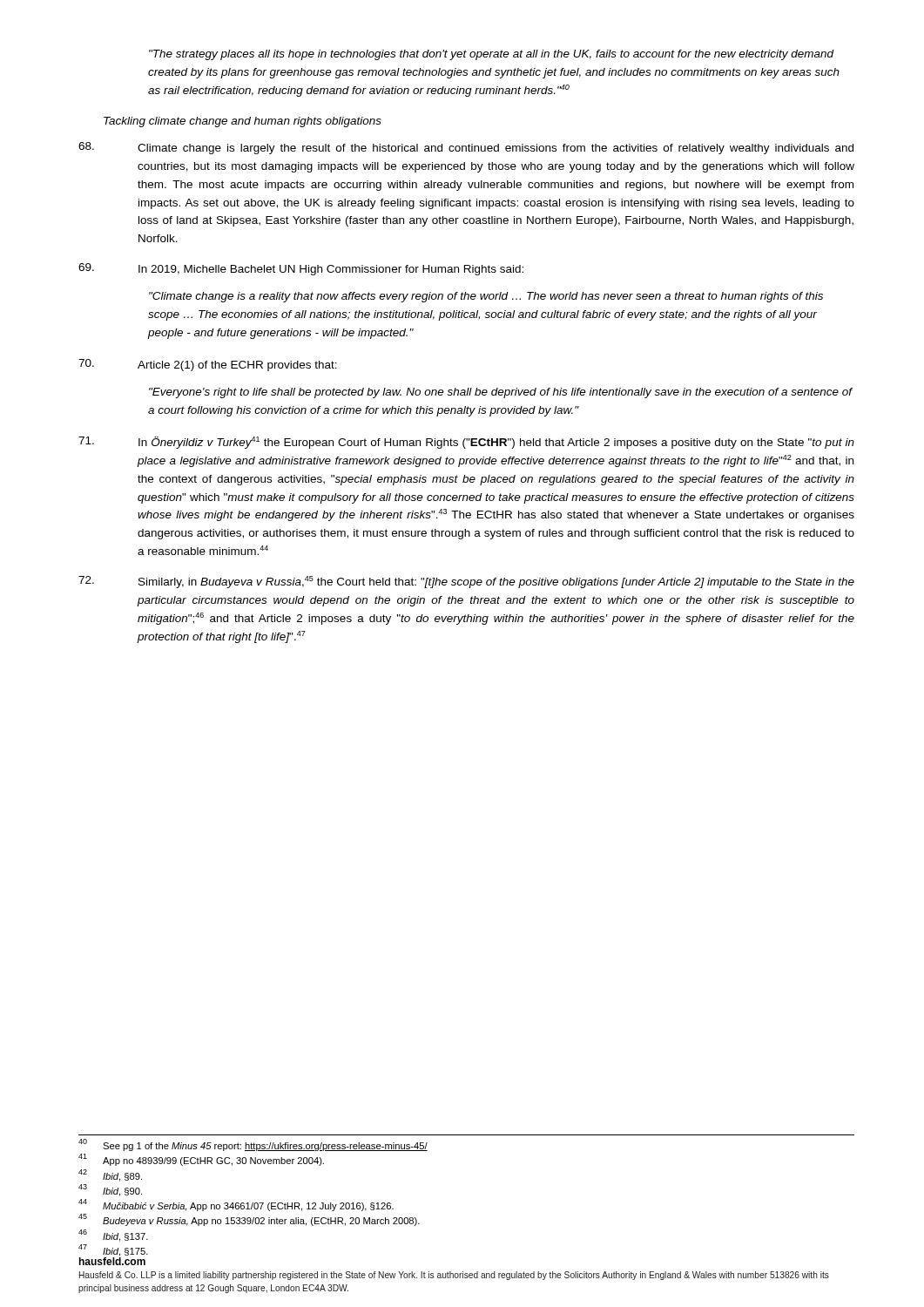Locate the text "47 Ibid, §175."
924x1307 pixels.
pyautogui.click(x=113, y=1252)
